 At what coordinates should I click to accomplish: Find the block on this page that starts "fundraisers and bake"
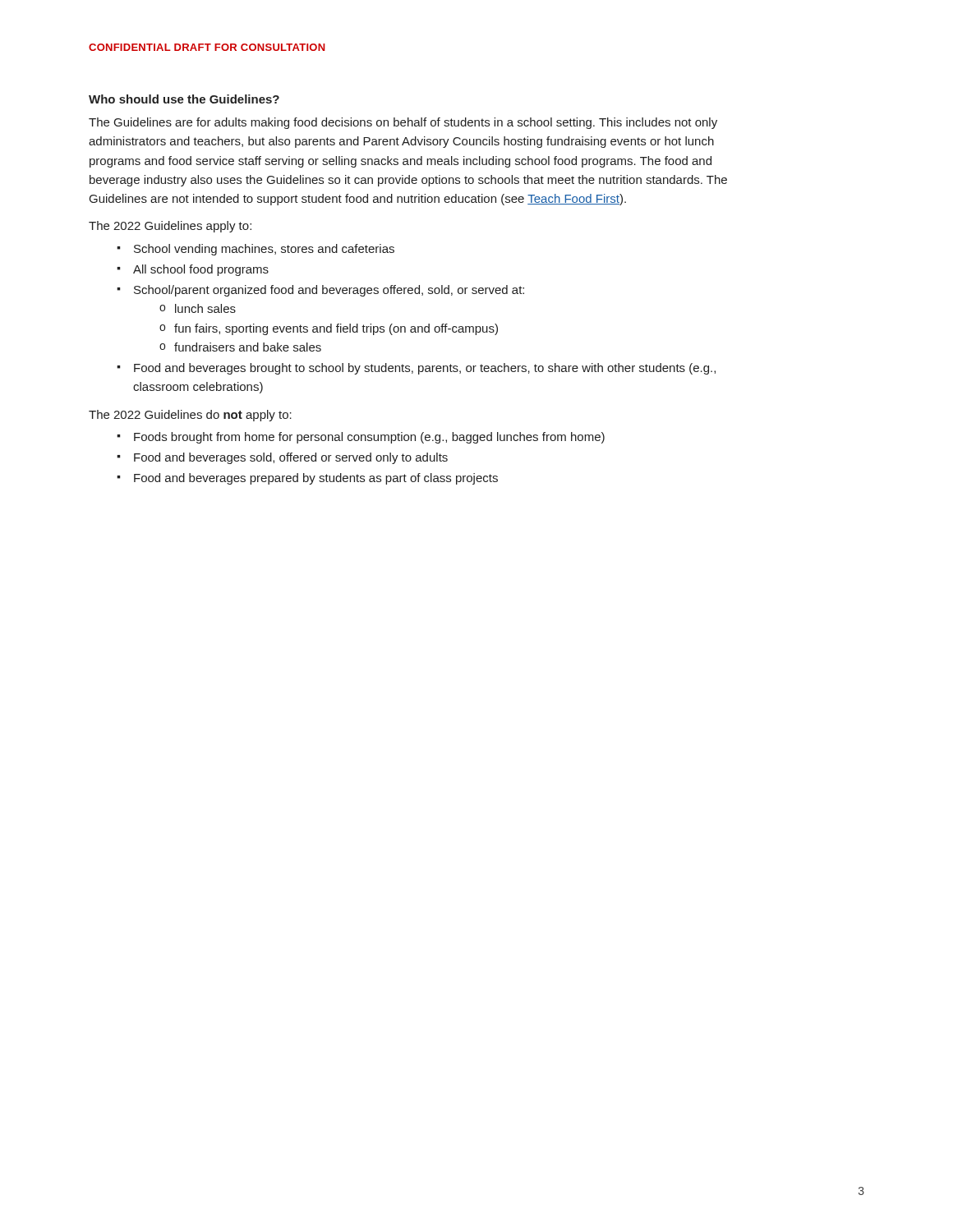click(248, 347)
